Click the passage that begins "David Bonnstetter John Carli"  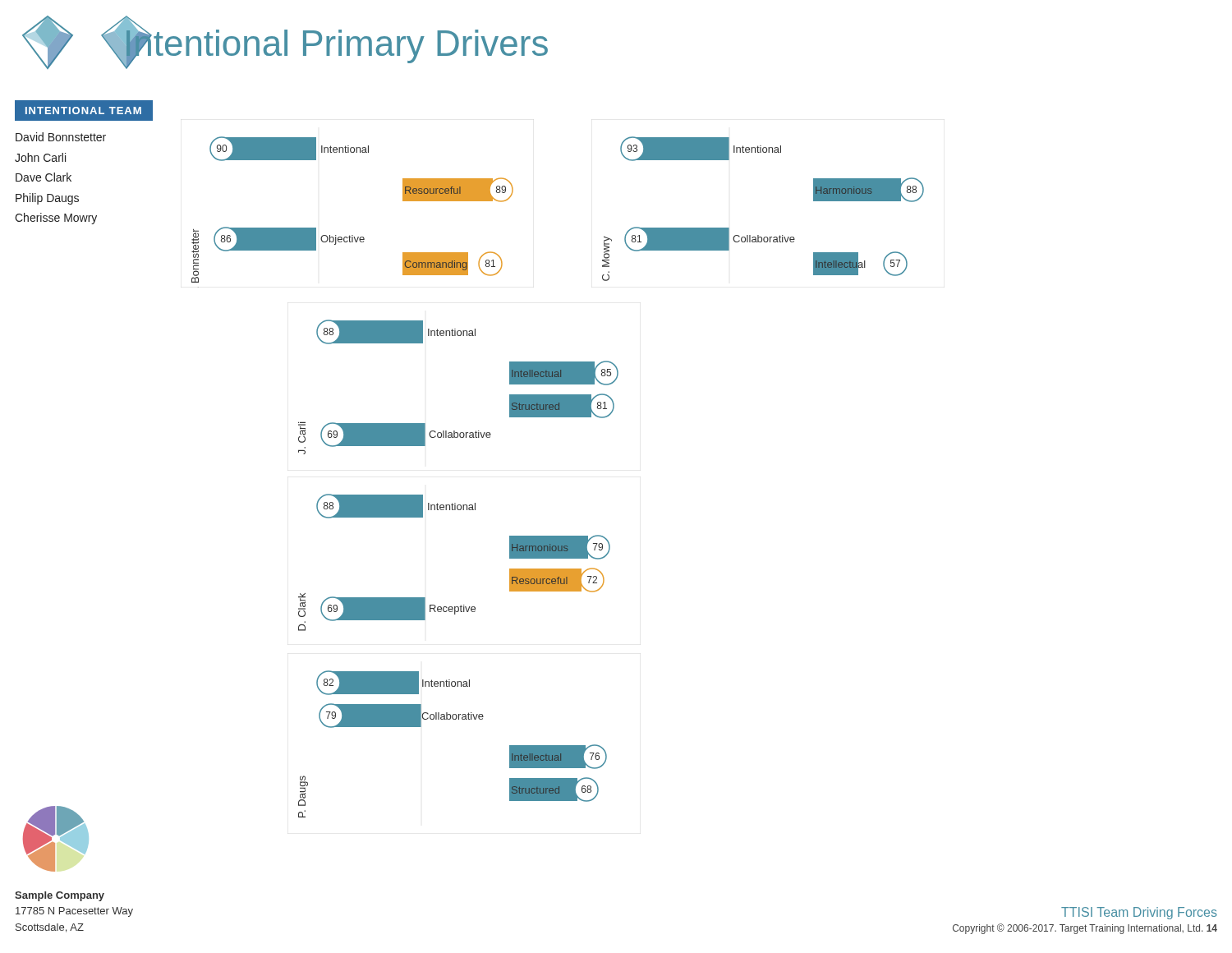click(60, 177)
